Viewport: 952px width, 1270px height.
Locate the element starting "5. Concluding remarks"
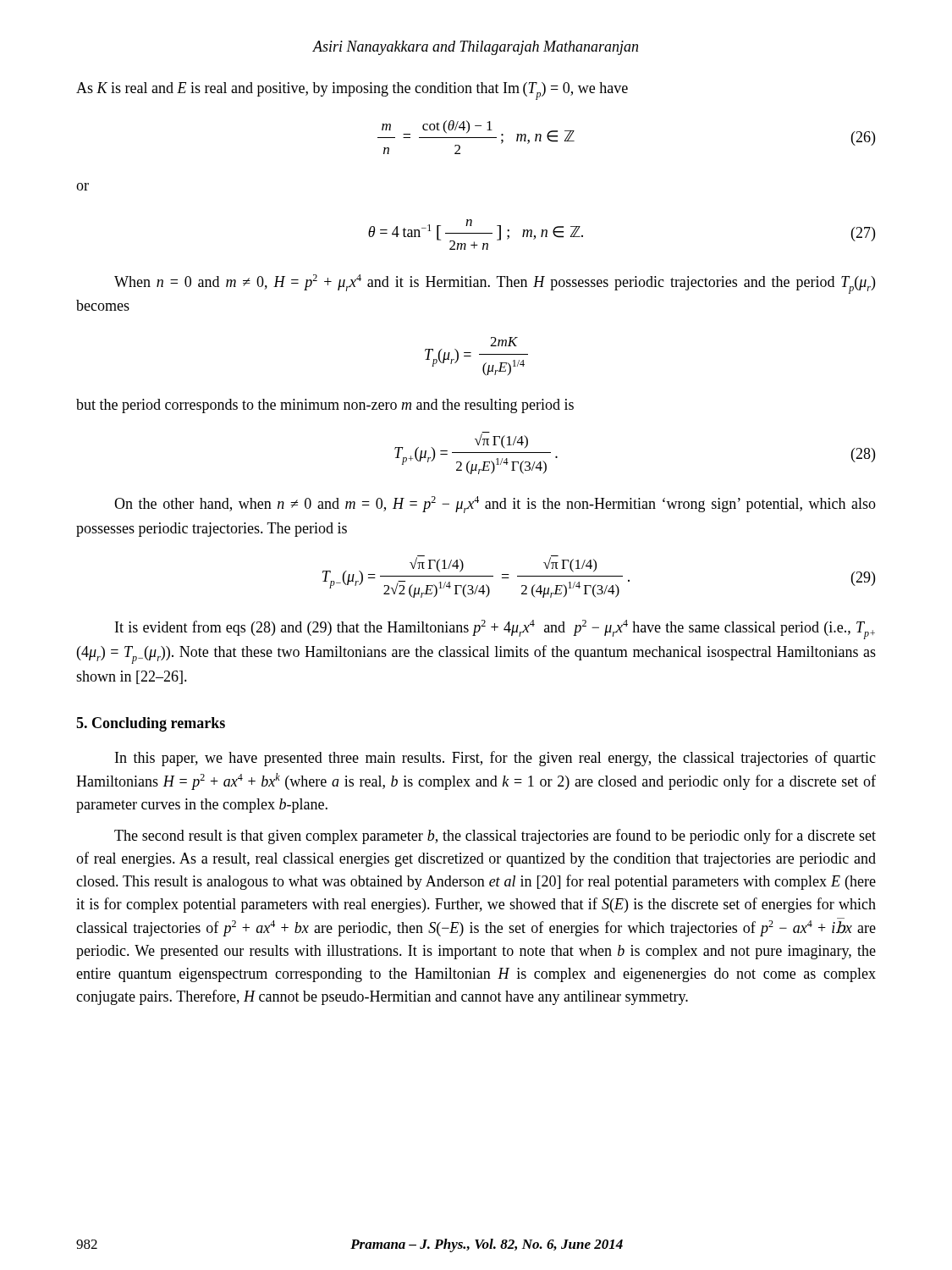[151, 723]
